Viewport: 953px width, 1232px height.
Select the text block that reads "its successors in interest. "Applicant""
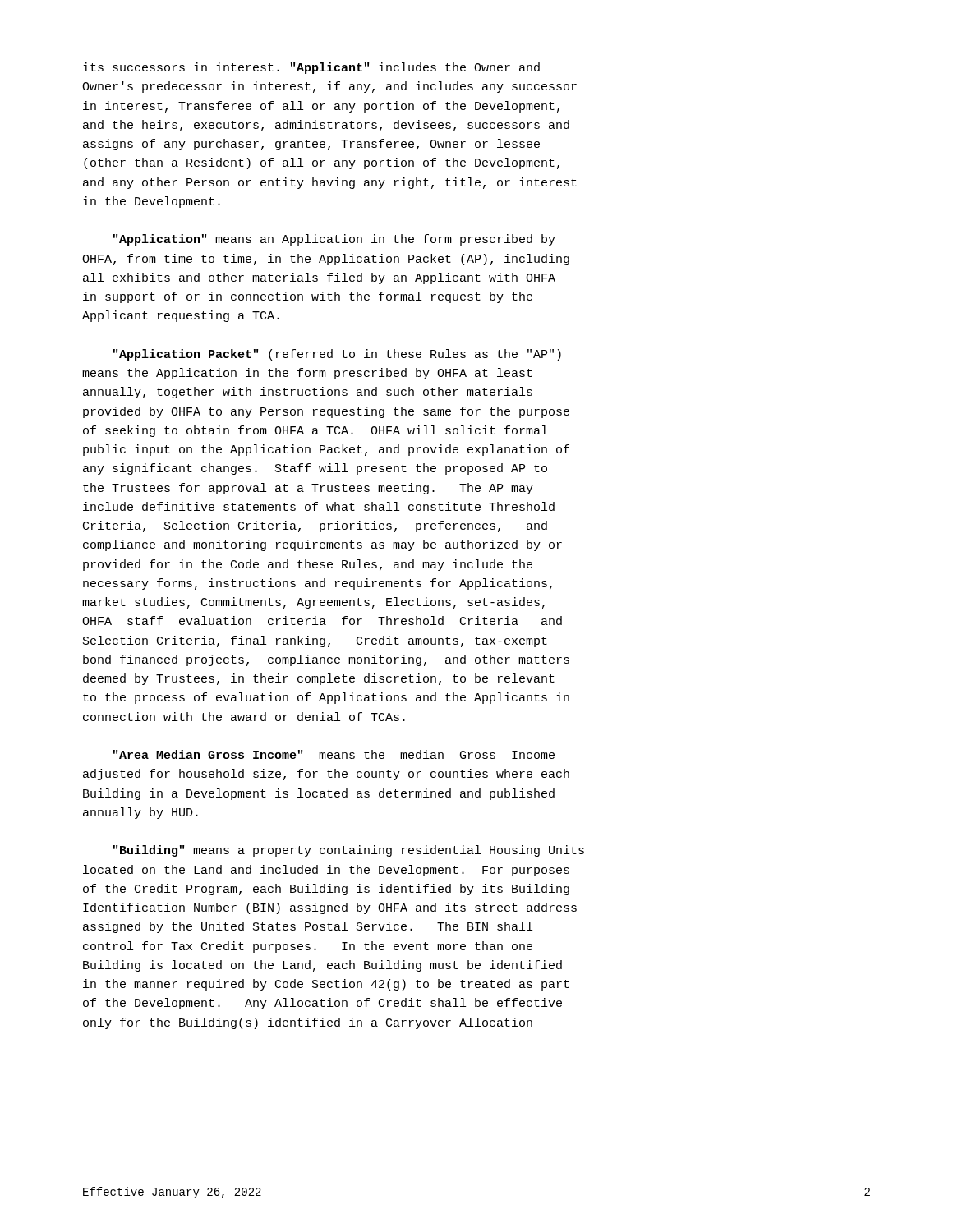click(x=330, y=135)
